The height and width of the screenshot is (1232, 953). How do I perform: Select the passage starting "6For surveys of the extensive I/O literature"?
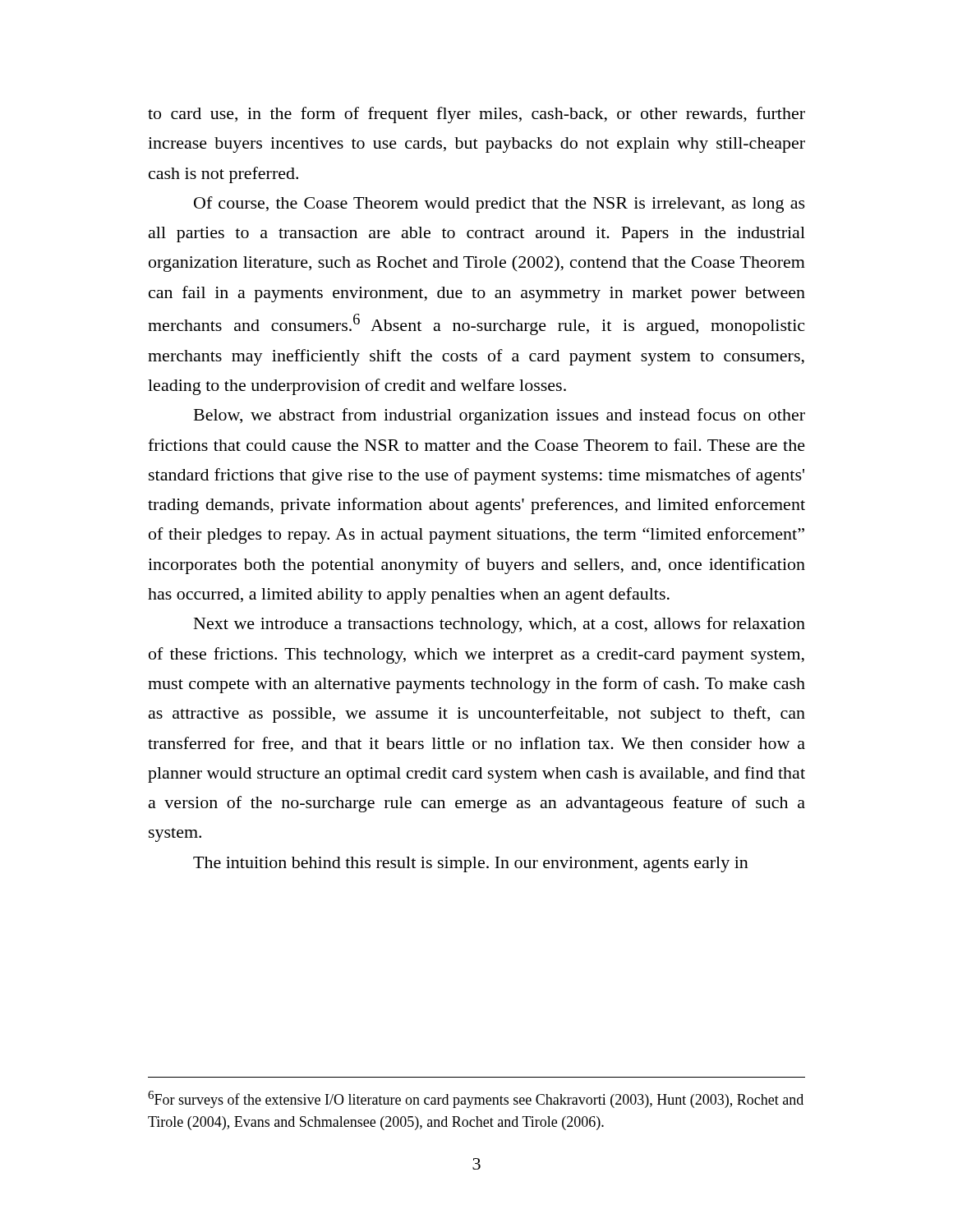click(x=476, y=1109)
